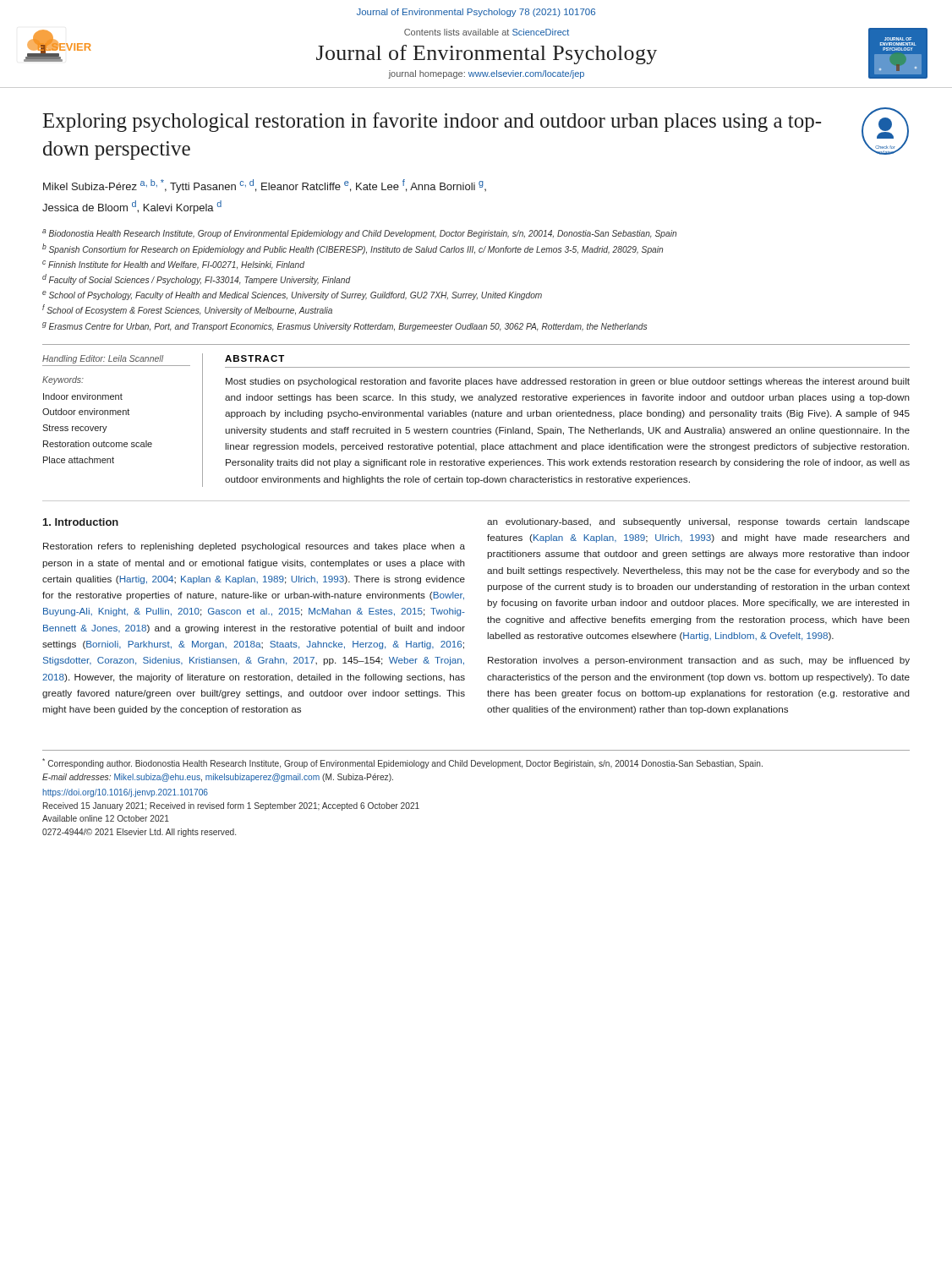952x1268 pixels.
Task: Click the passage that begins "Restoration refers to replenishing depleted psychological"
Action: (x=254, y=628)
